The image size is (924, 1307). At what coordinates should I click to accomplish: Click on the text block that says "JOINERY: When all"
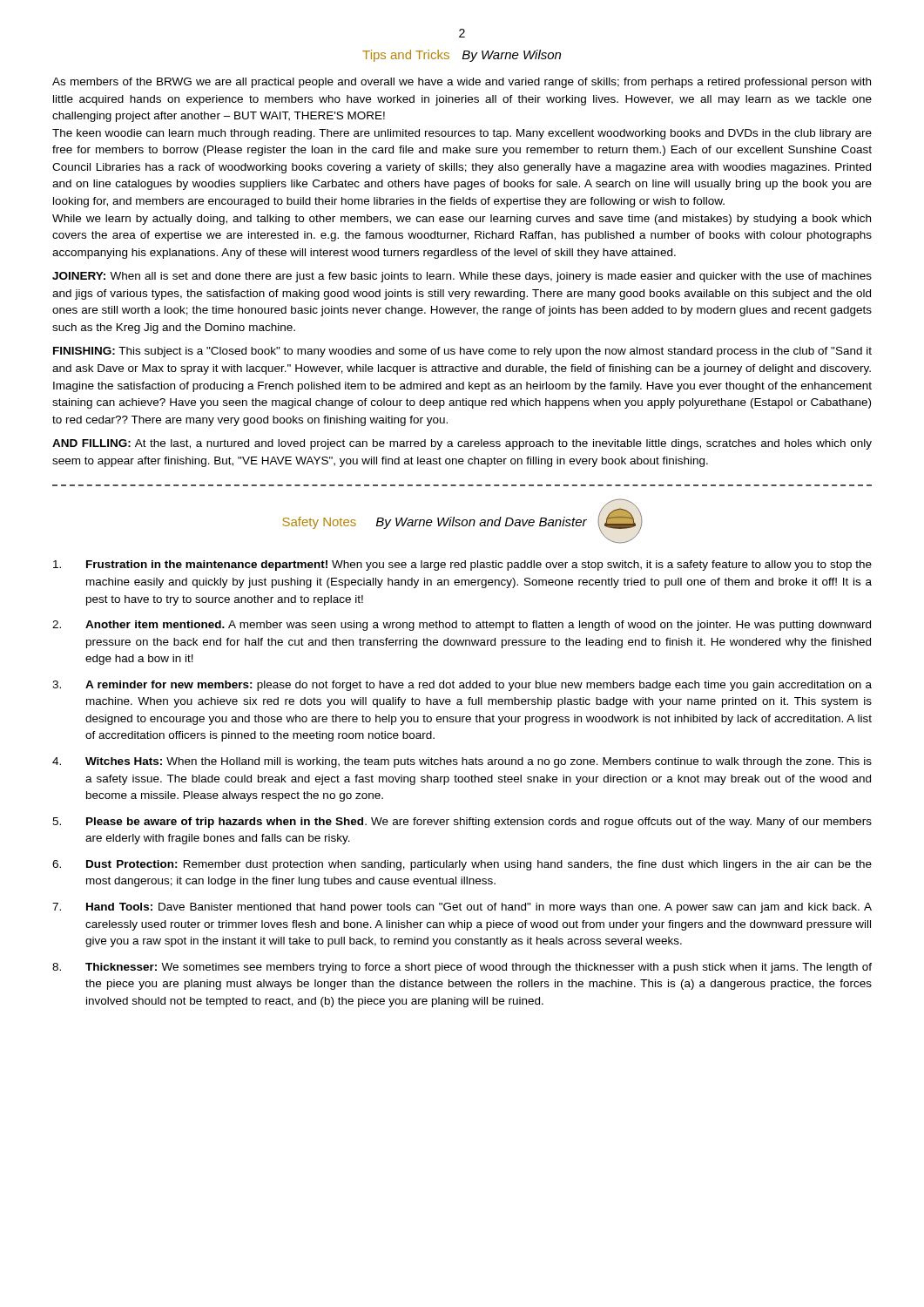pyautogui.click(x=462, y=302)
